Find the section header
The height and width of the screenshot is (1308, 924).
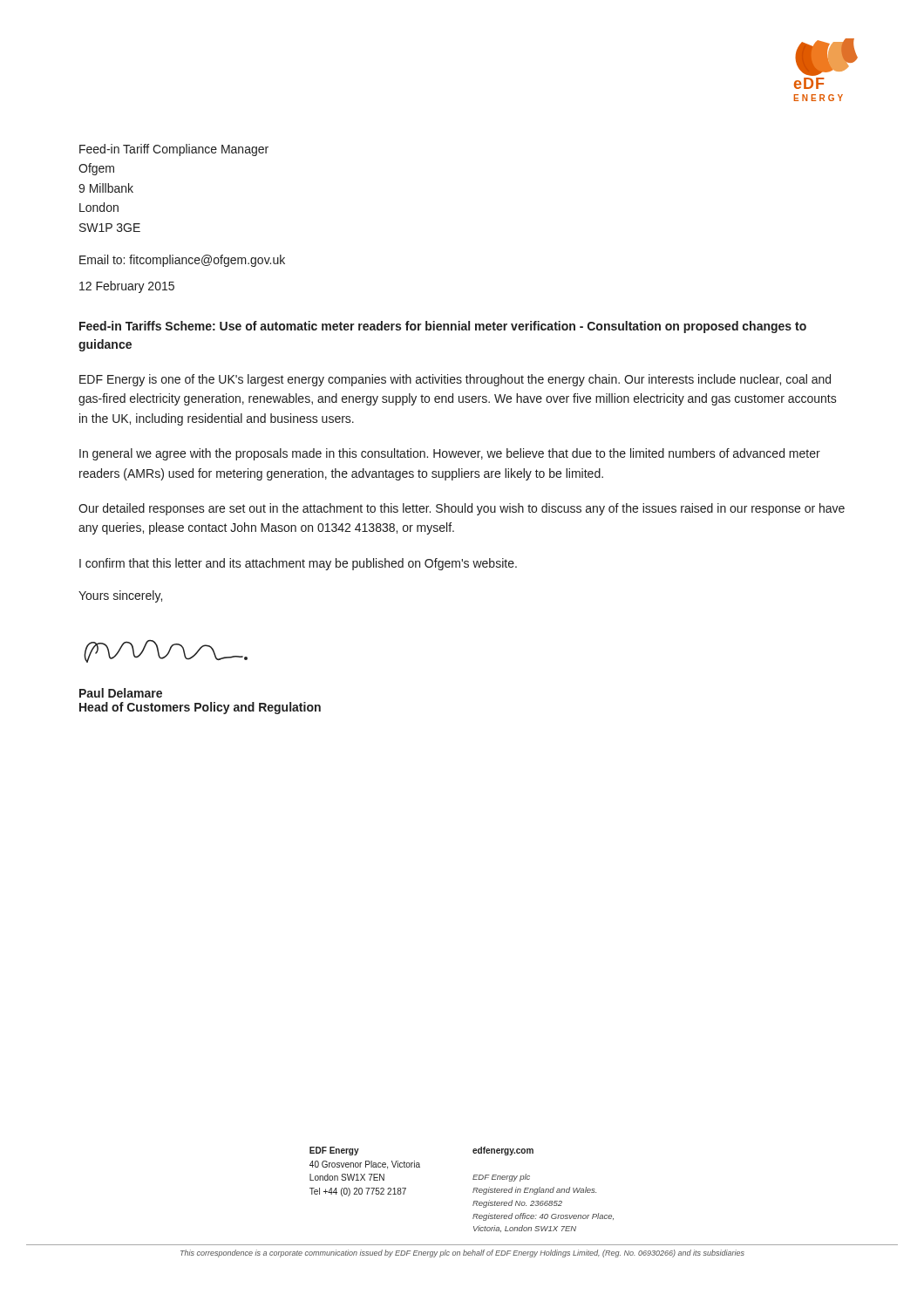[443, 335]
